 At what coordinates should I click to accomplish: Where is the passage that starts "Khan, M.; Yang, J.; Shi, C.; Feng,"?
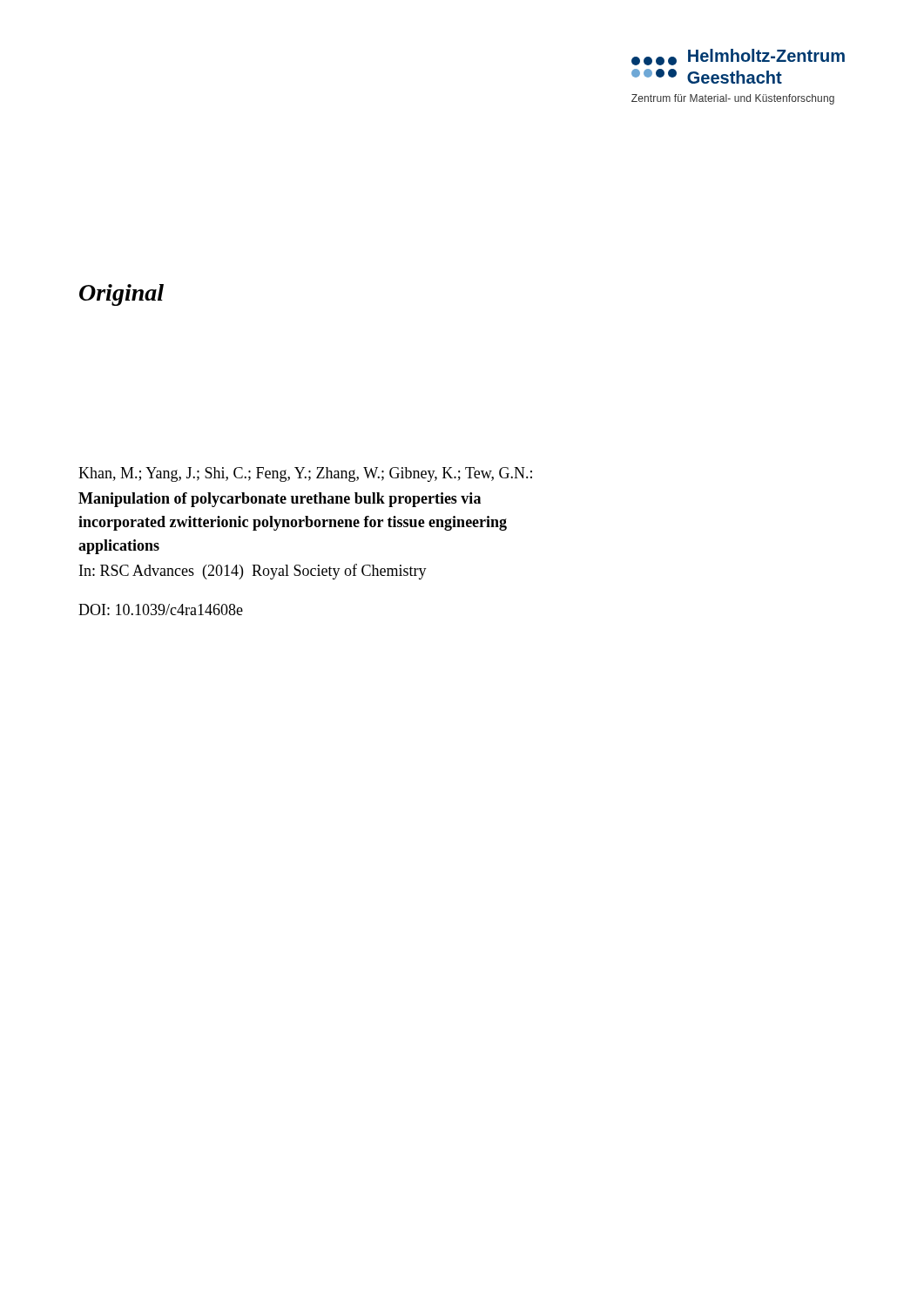(306, 473)
